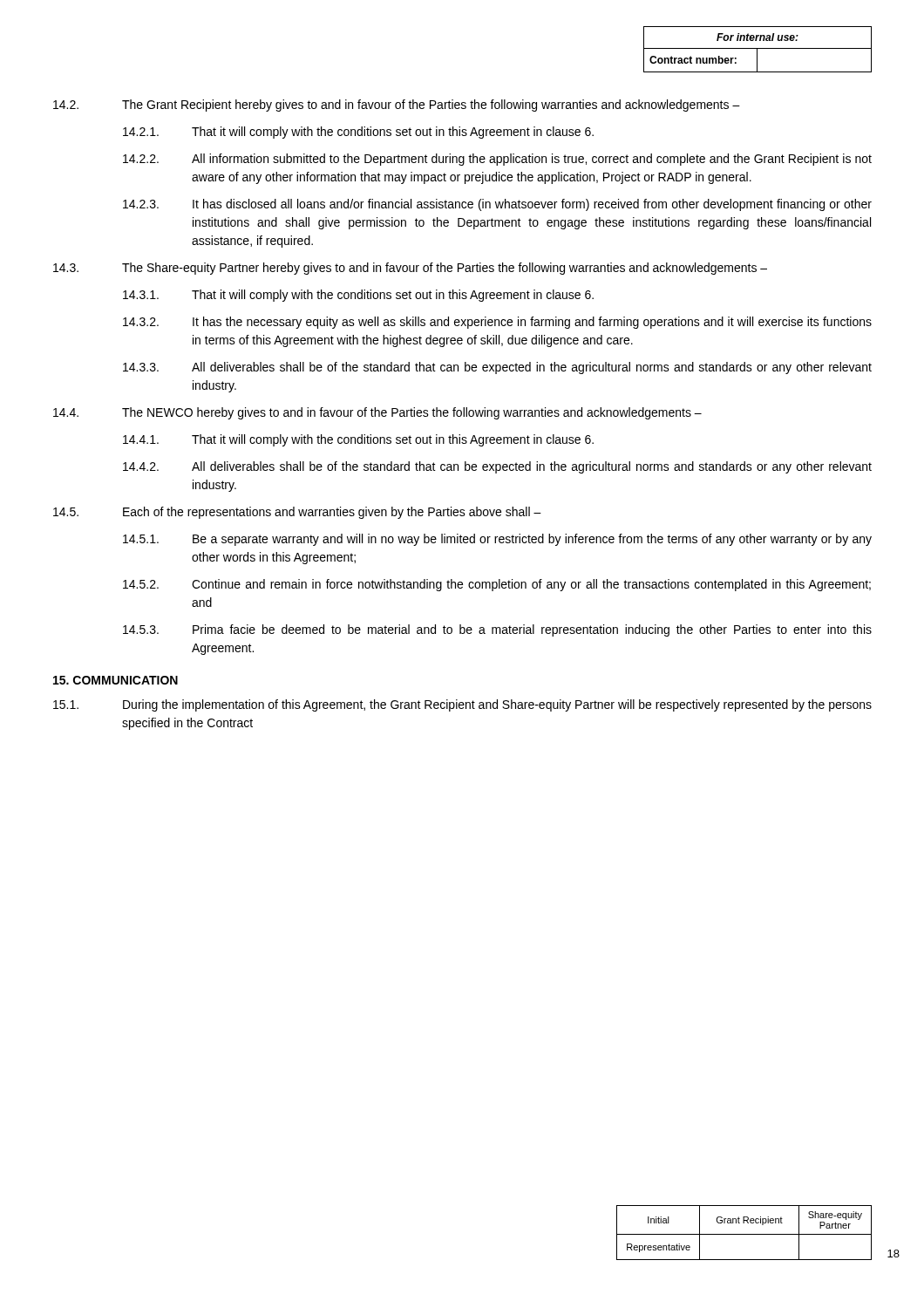The image size is (924, 1308).
Task: Select the list item containing "14.5.1. Be a separate warranty"
Action: (x=497, y=548)
